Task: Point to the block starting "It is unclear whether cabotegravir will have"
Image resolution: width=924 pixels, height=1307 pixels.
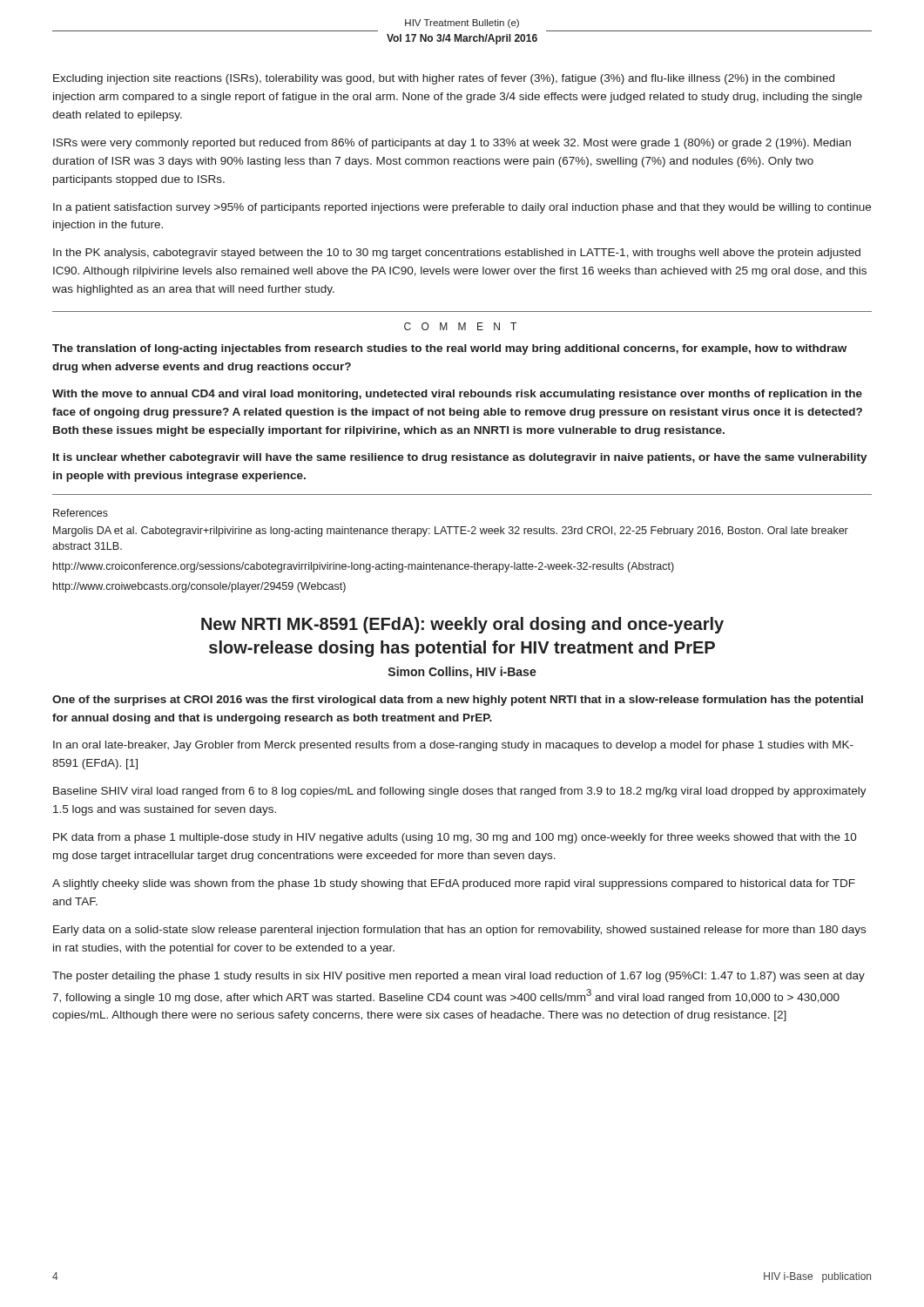Action: [x=460, y=466]
